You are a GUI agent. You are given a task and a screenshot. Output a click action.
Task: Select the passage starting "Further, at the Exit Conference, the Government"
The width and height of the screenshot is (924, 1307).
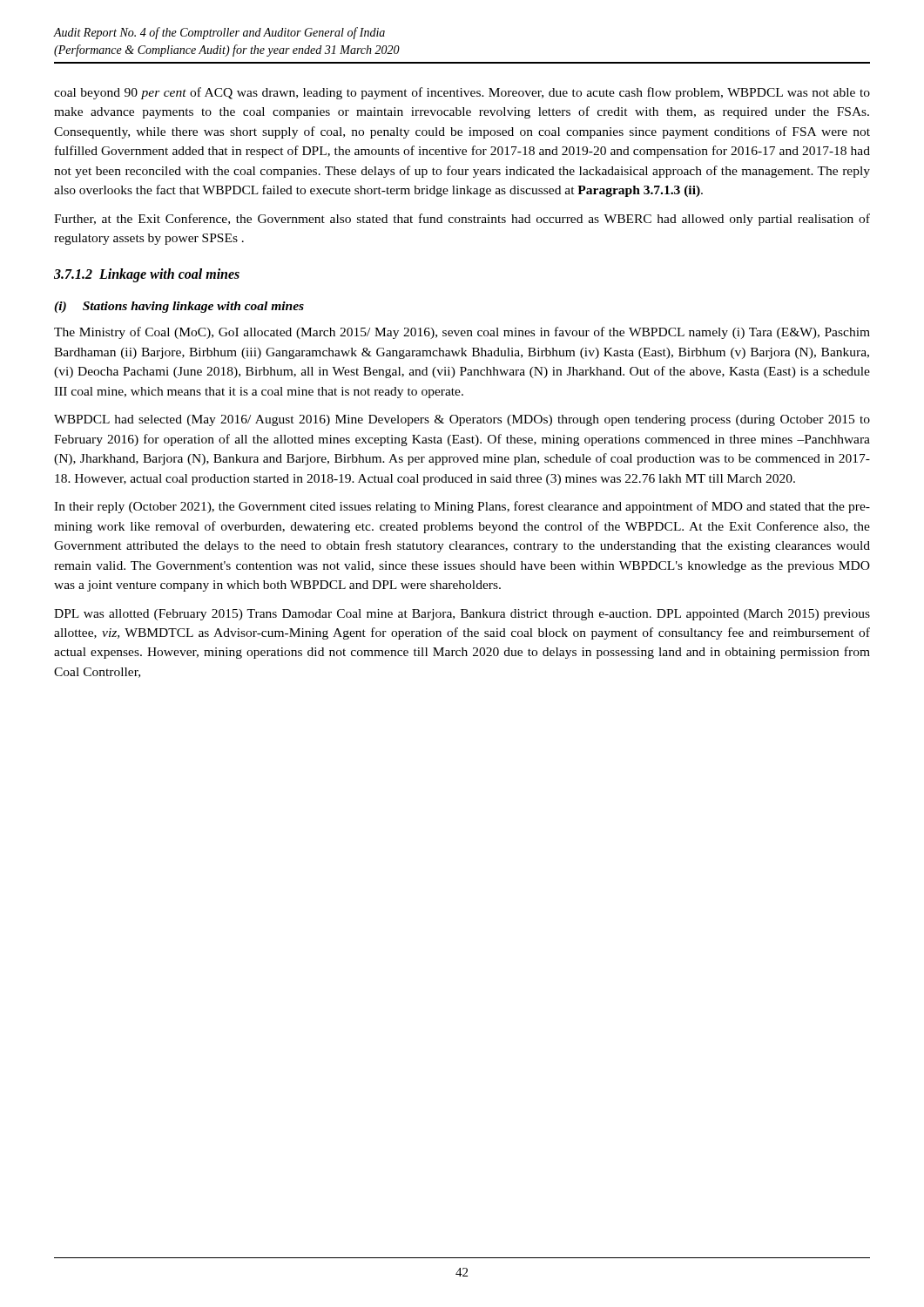click(x=462, y=229)
